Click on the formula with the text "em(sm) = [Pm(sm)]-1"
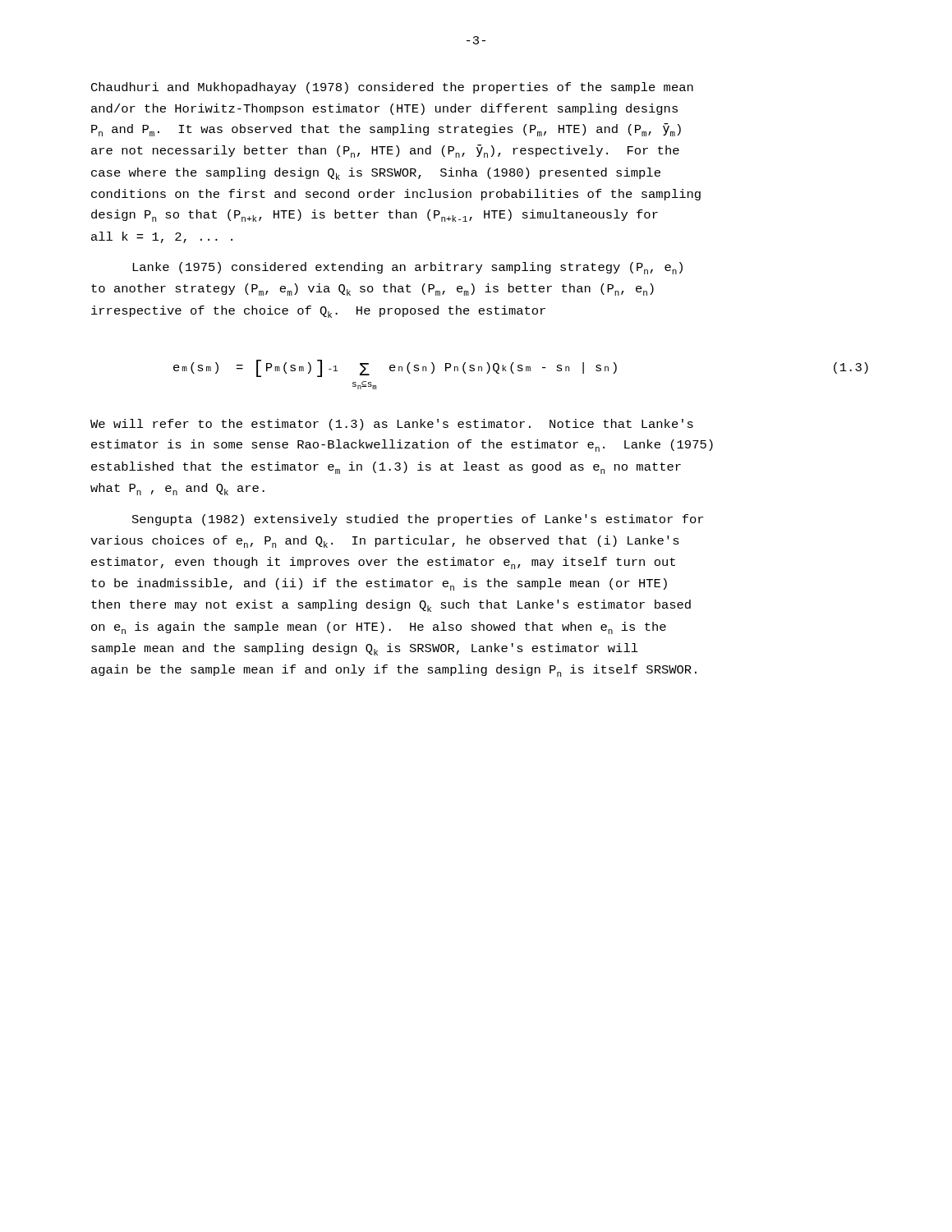The height and width of the screenshot is (1232, 952). pyautogui.click(x=521, y=369)
